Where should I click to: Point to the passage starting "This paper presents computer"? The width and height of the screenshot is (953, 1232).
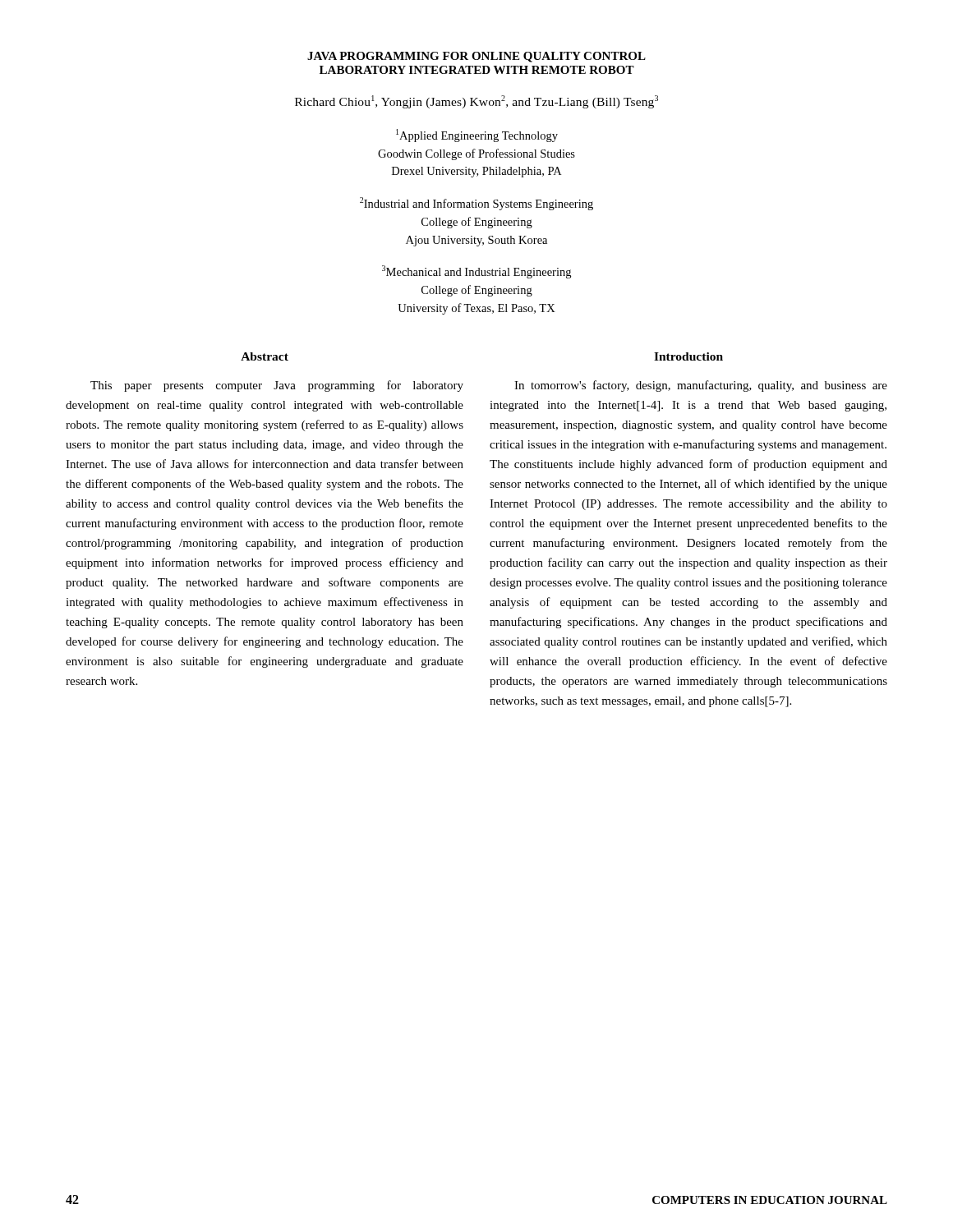point(265,533)
